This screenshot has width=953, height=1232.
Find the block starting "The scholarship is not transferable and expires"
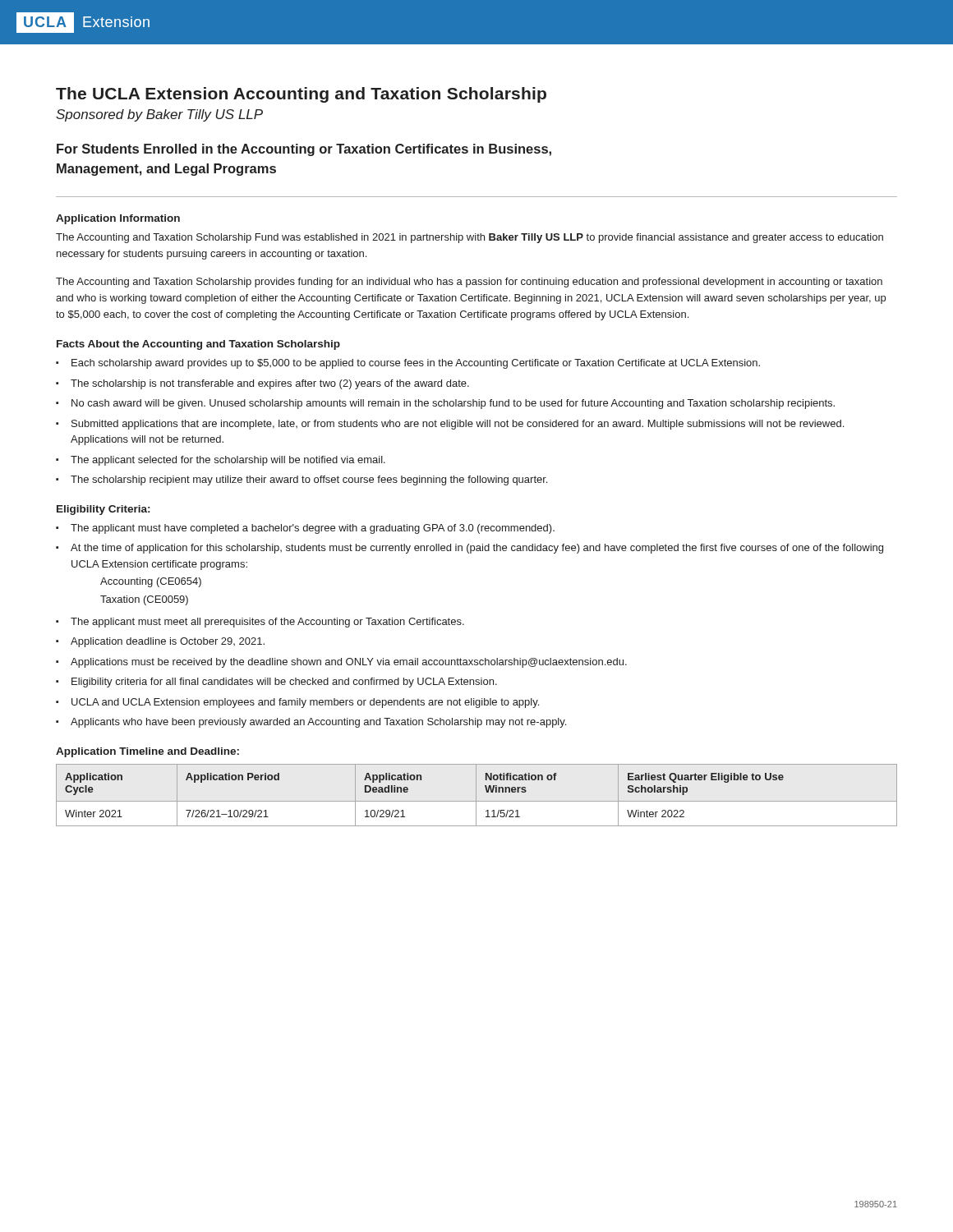click(x=270, y=383)
